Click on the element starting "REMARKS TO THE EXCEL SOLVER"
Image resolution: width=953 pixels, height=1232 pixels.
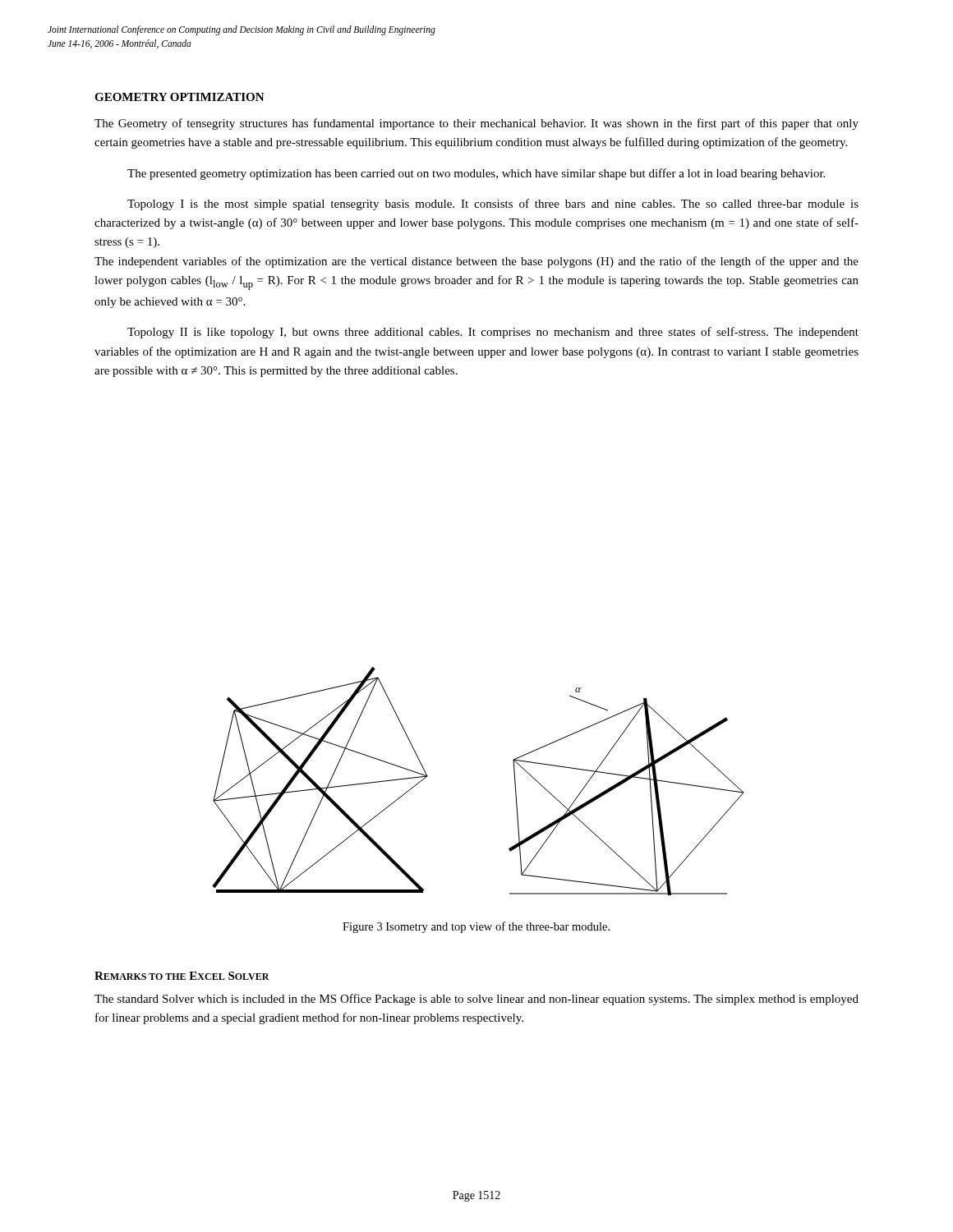[x=182, y=976]
